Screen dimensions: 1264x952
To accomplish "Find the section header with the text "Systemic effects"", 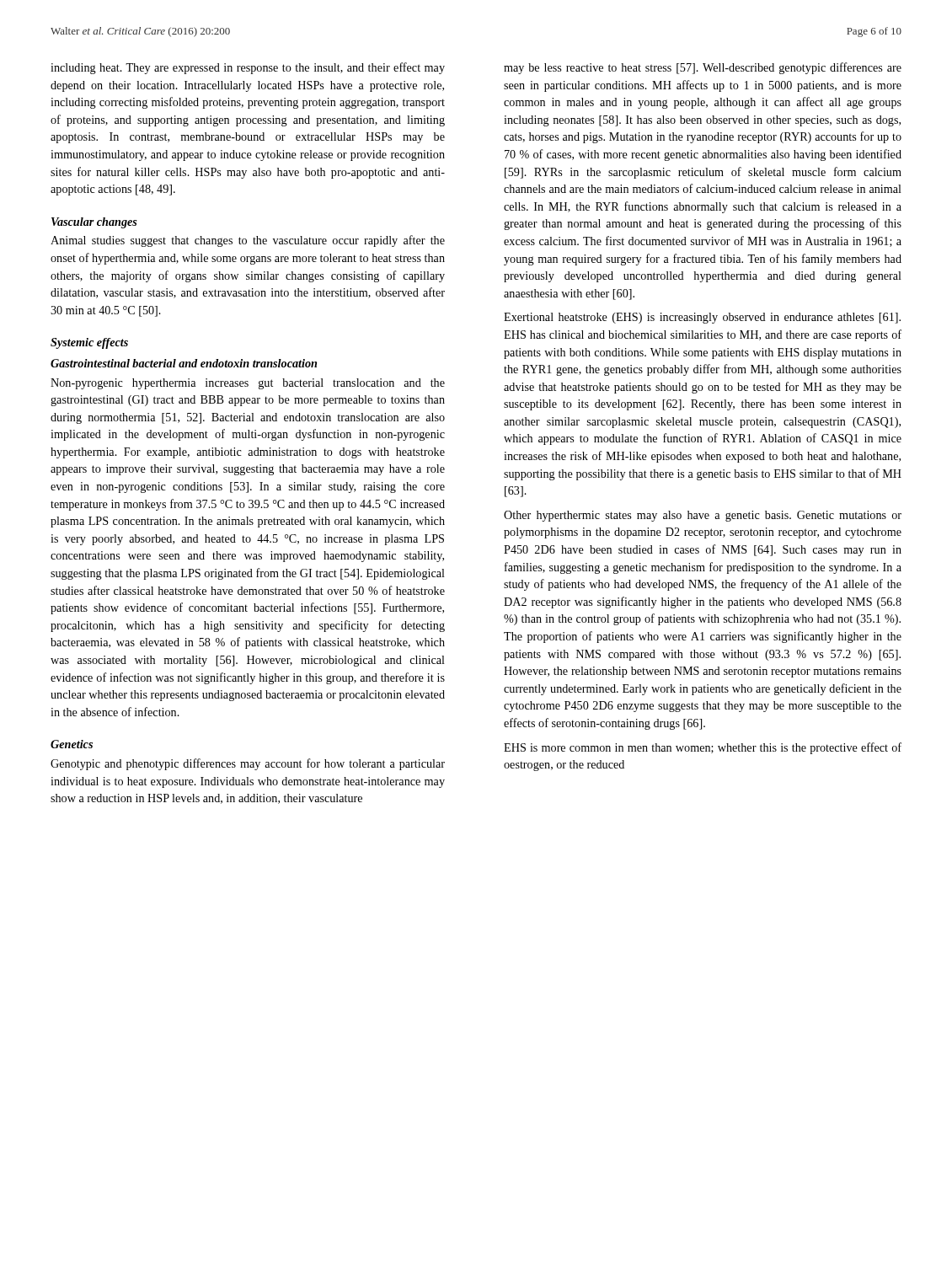I will pyautogui.click(x=89, y=342).
